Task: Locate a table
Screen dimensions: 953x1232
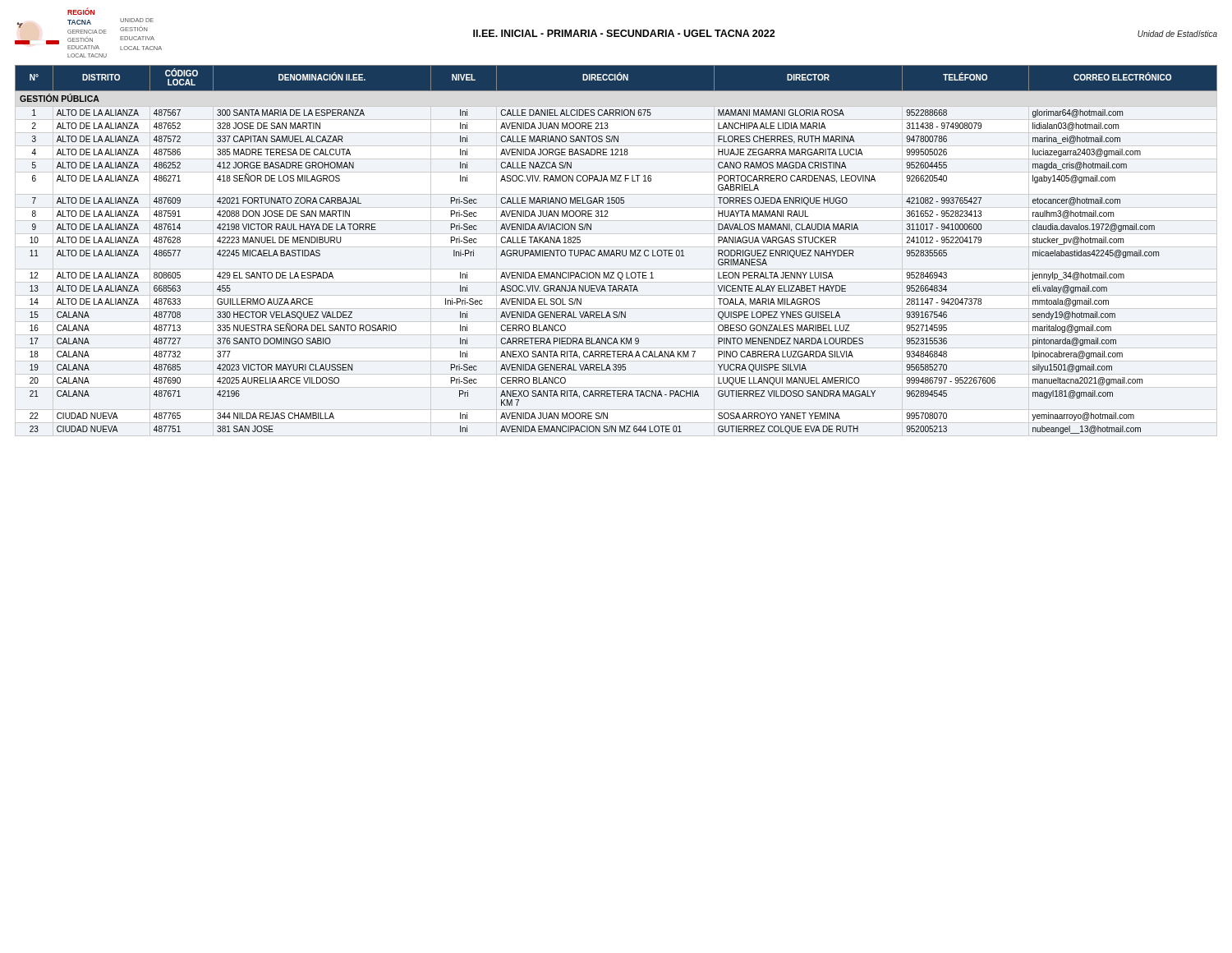Action: pos(616,251)
